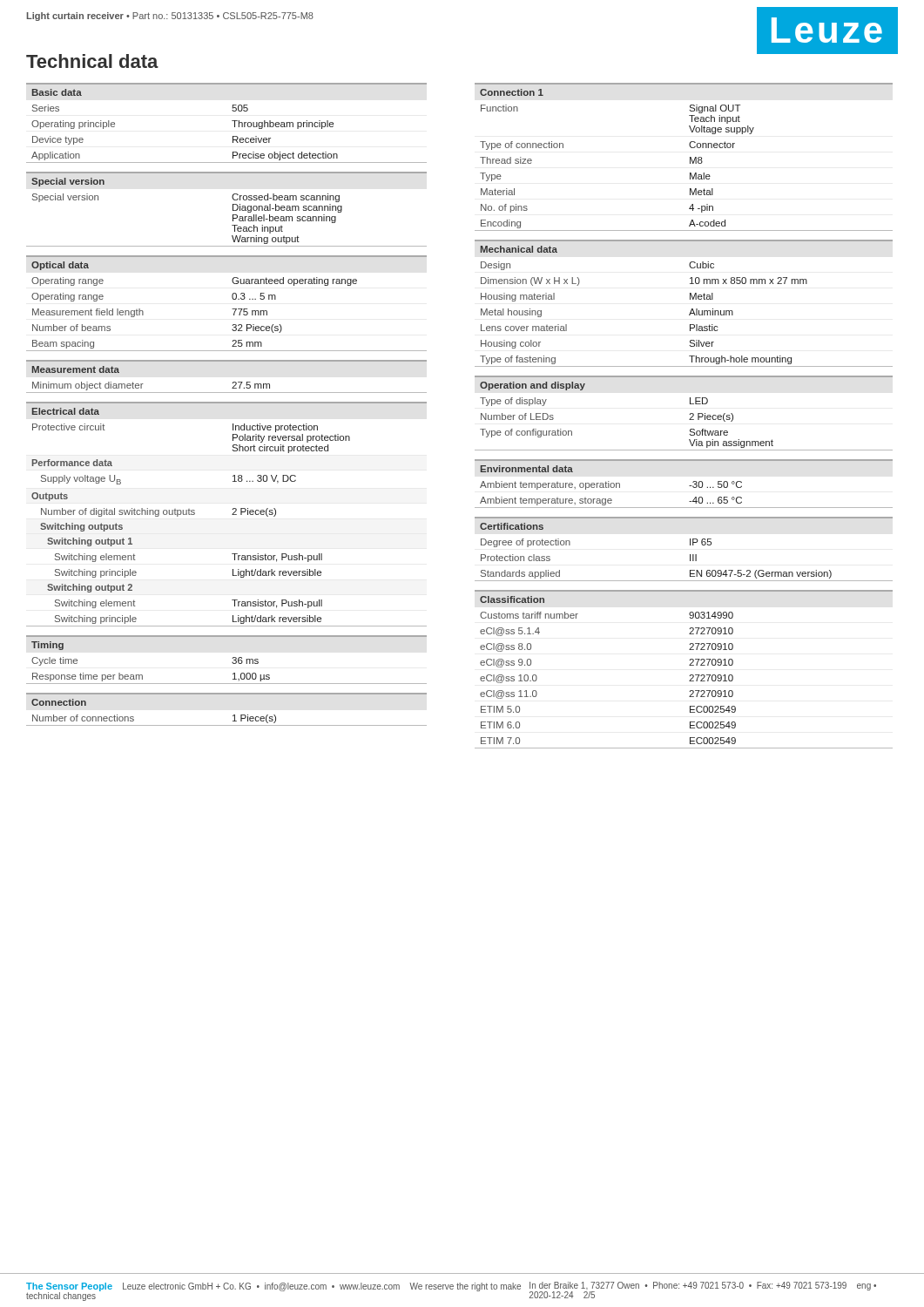The height and width of the screenshot is (1307, 924).
Task: Select the table that reads "eCl@ss 11.0"
Action: [684, 678]
